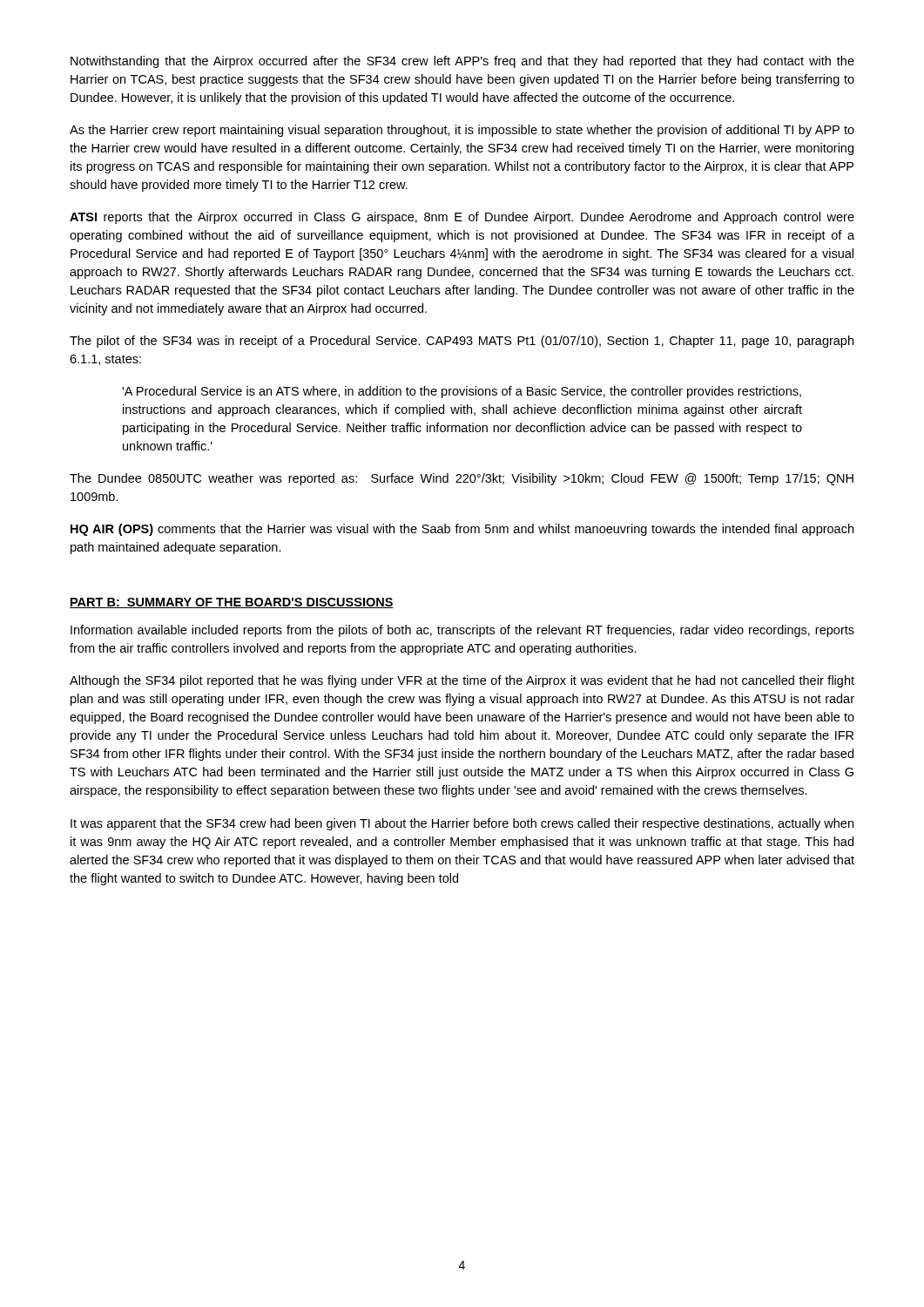The image size is (924, 1307).
Task: Find the block on this page that starts "Notwithstanding that the Airprox occurred after the SF34"
Action: pyautogui.click(x=462, y=79)
